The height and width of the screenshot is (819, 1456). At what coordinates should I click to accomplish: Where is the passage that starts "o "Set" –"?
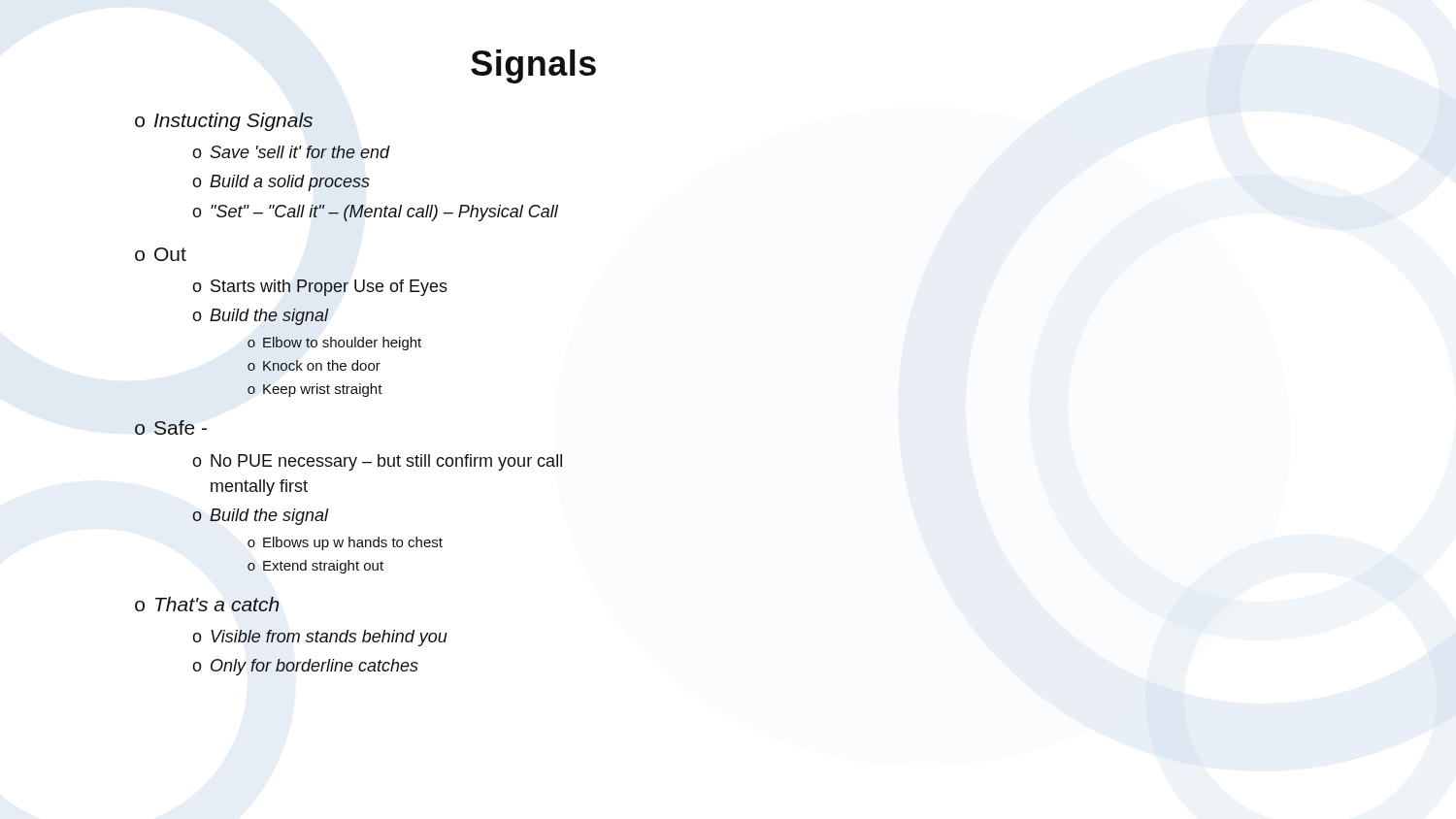pos(375,213)
